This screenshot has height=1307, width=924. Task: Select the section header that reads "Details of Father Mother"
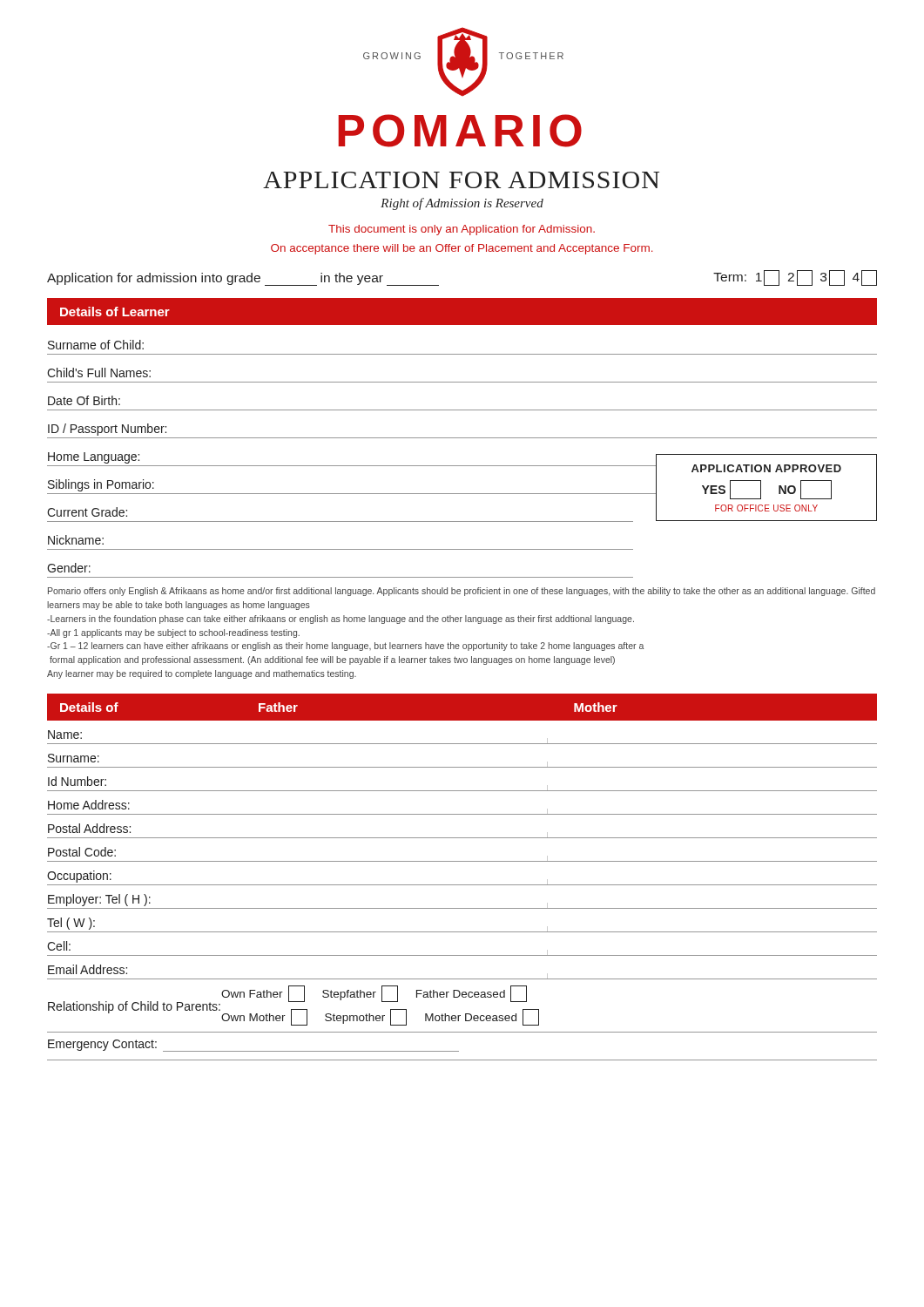pyautogui.click(x=93, y=707)
